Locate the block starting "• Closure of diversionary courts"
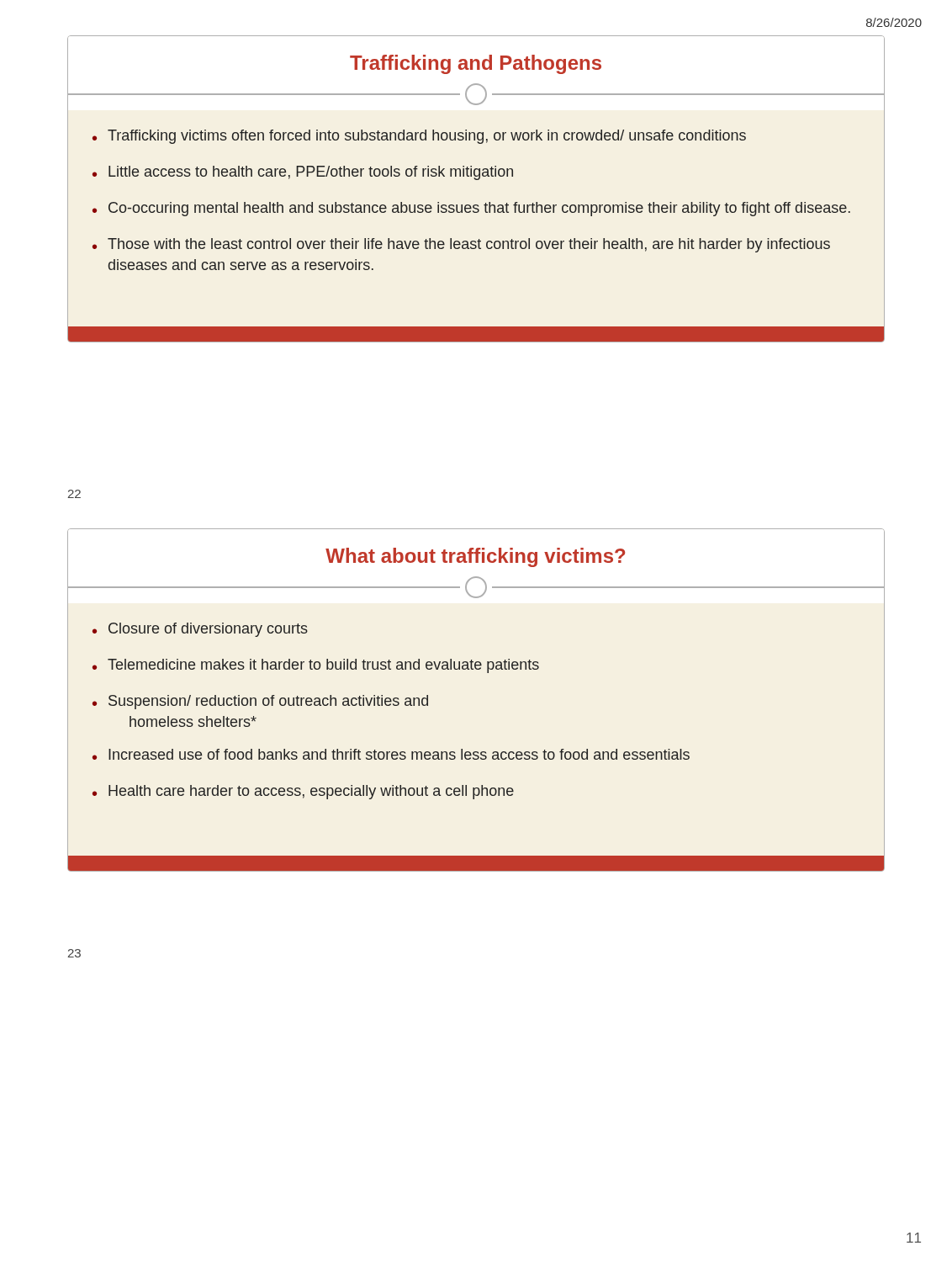952x1262 pixels. point(200,631)
